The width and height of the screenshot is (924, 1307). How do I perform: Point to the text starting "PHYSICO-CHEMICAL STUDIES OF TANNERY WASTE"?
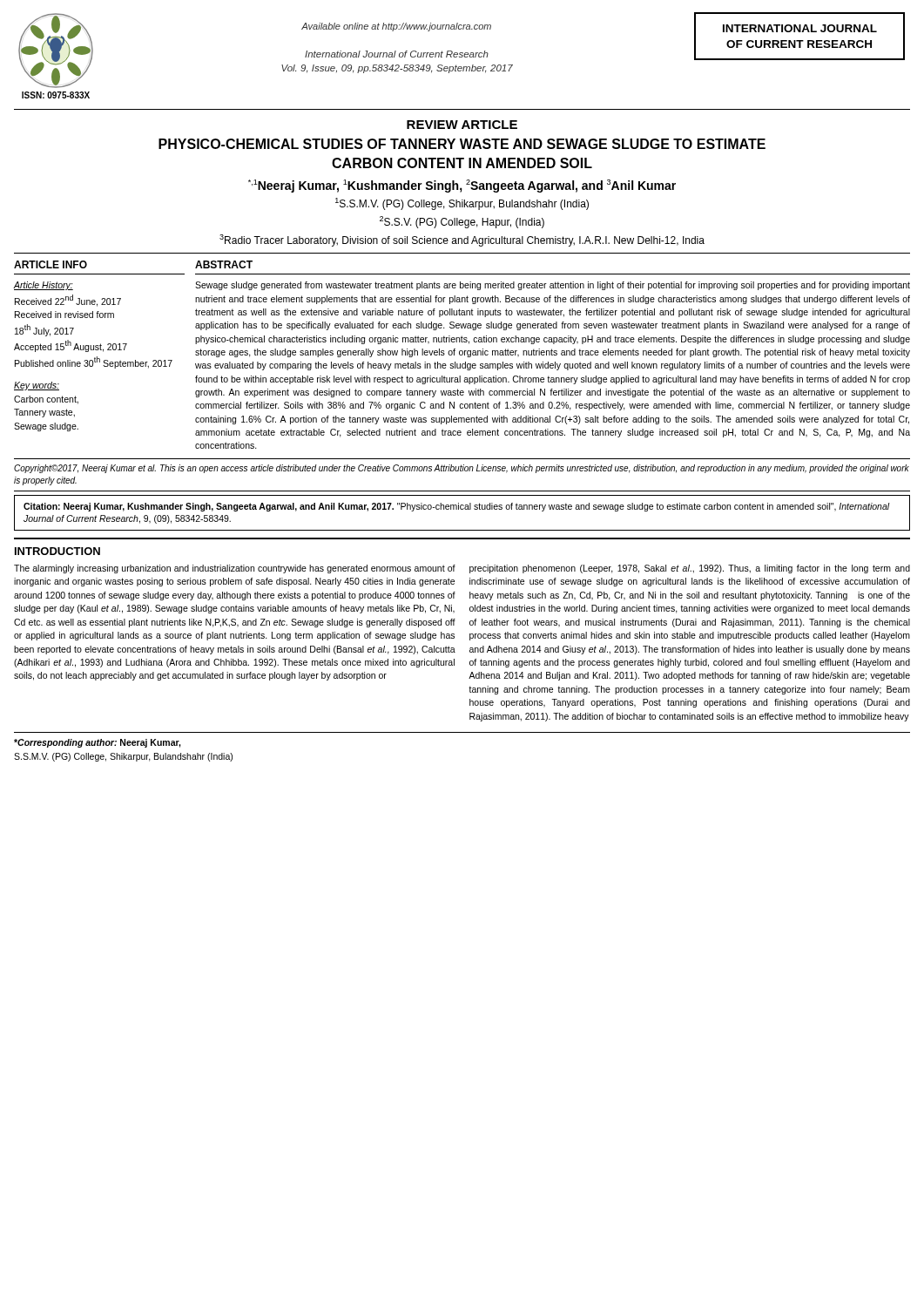pos(462,154)
